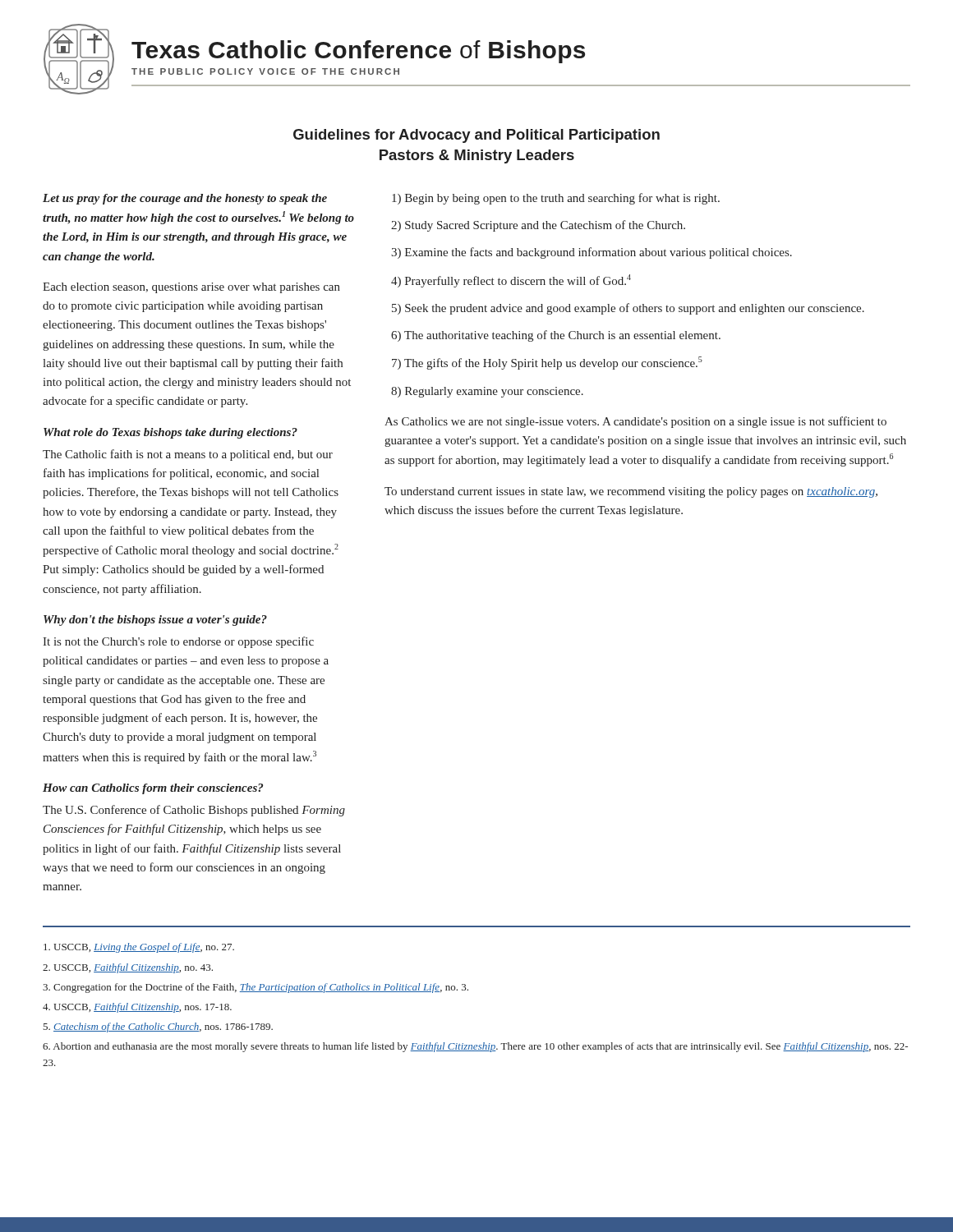Select the footnote that reads "USCCB, Faithful Citizenship, no."
953x1232 pixels.
[128, 967]
